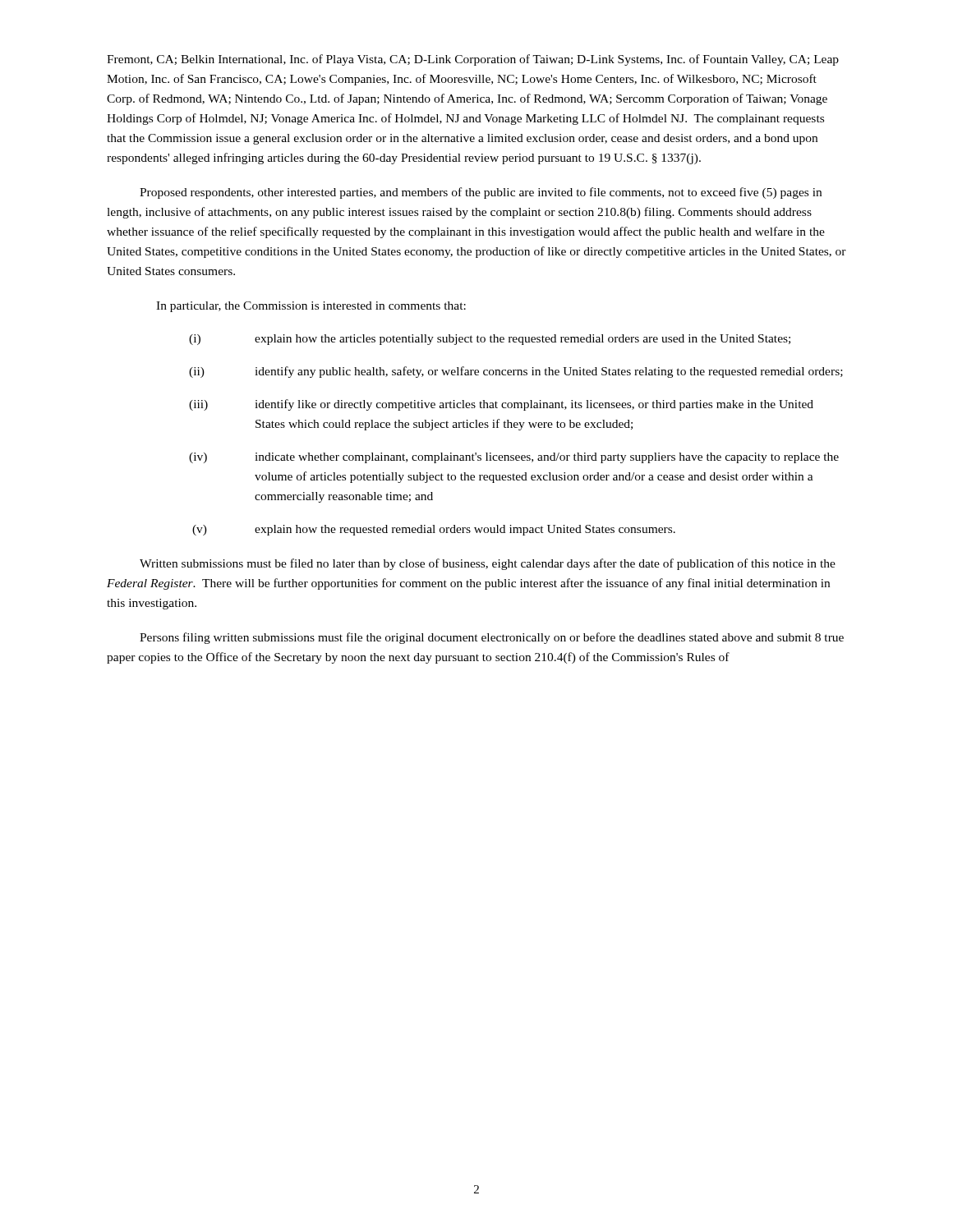
Task: Select the text block that reads "Fremont, CA; Belkin International, Inc. of Playa Vista,"
Action: (473, 108)
